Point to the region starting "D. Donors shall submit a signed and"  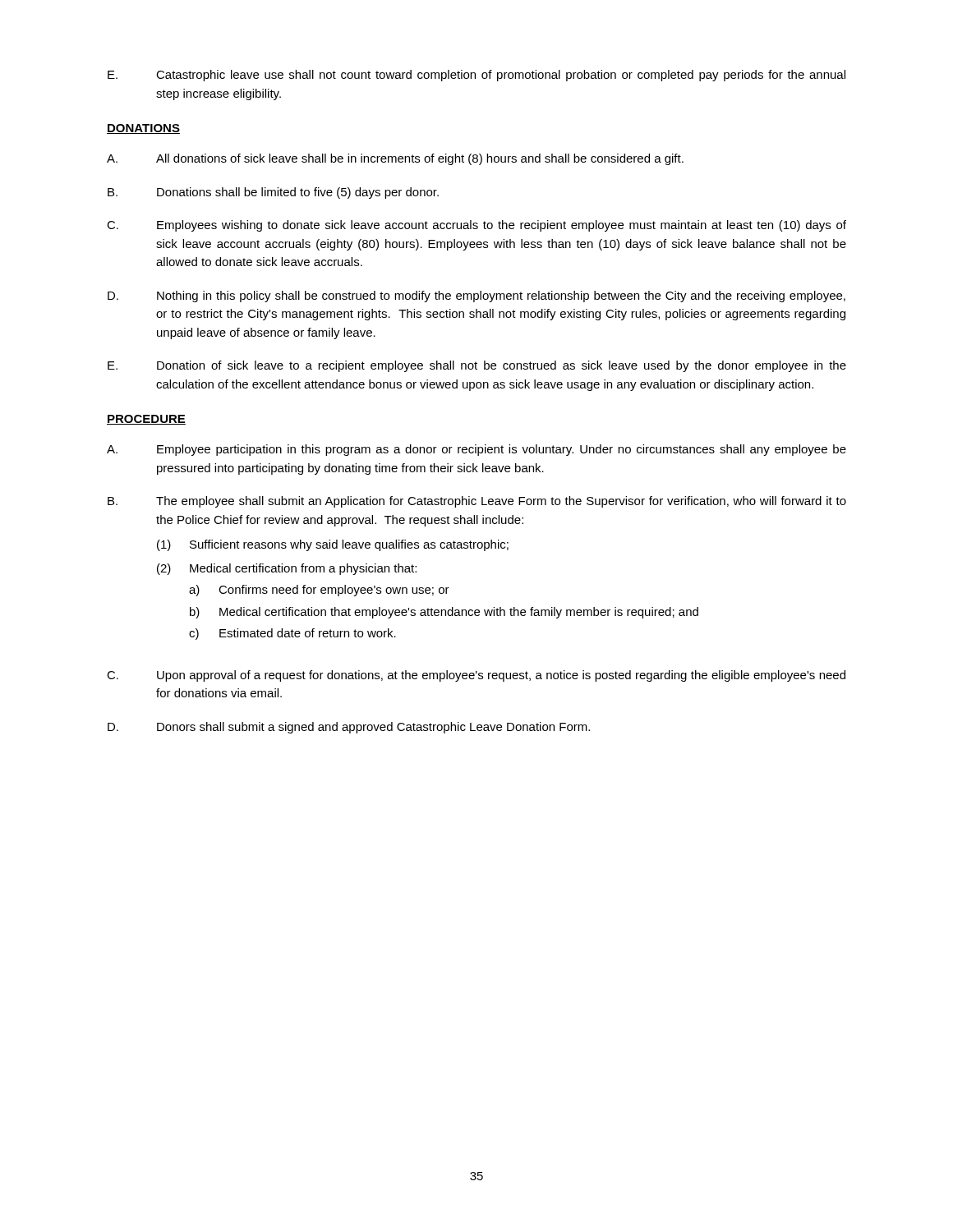click(476, 727)
